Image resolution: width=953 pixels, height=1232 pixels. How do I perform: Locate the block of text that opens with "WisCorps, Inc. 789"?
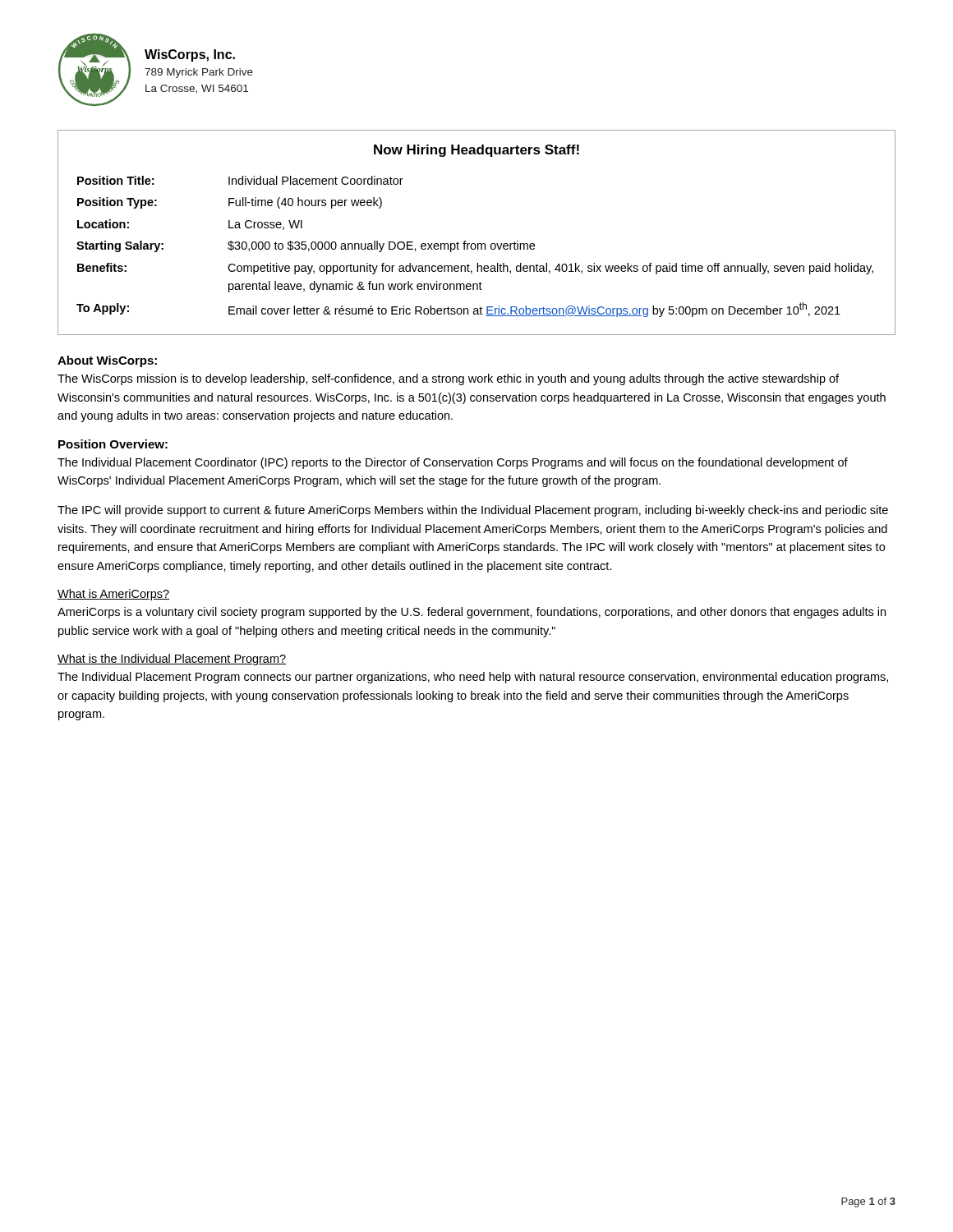point(199,68)
